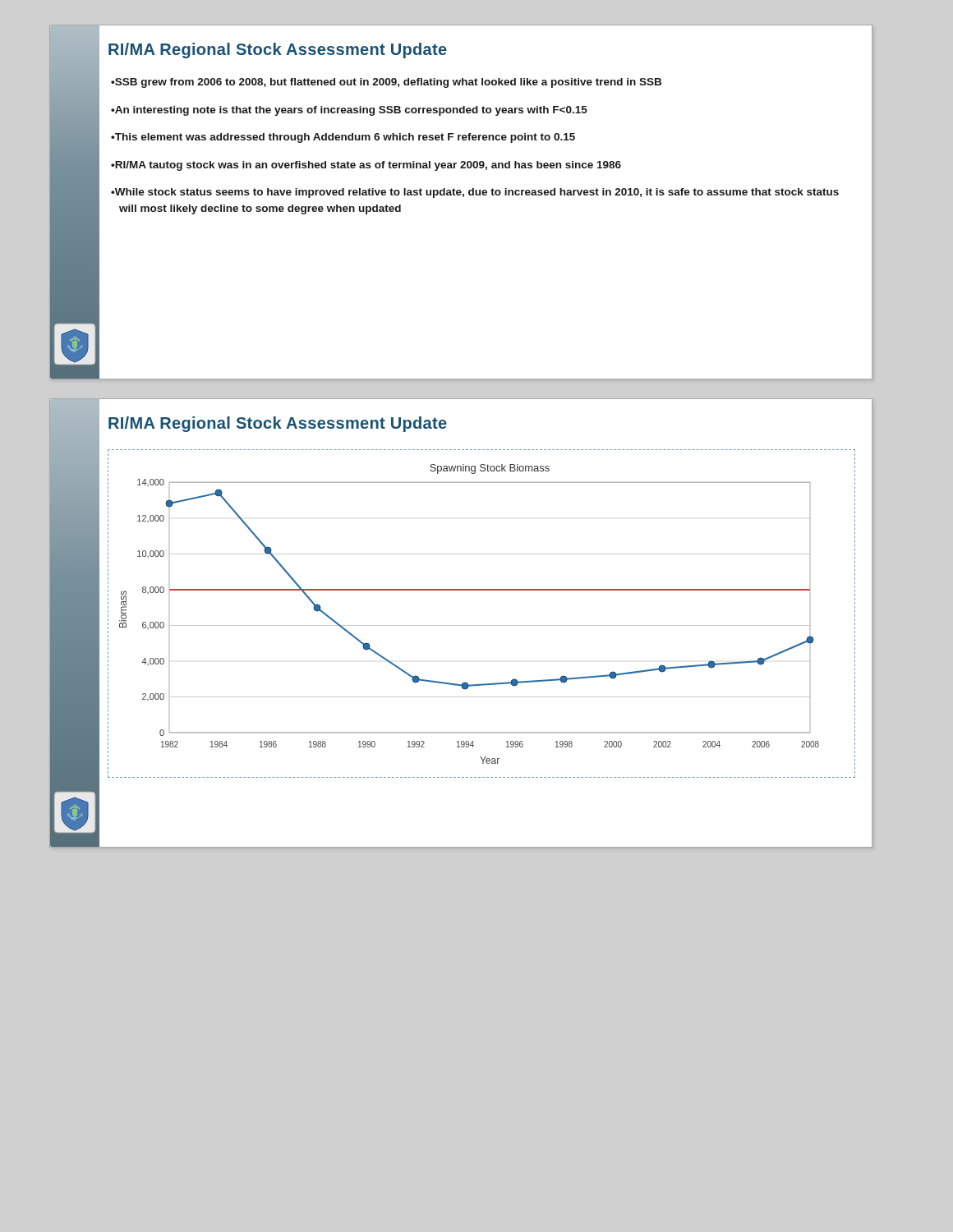This screenshot has height=1232, width=953.
Task: Select the line chart
Action: [x=481, y=614]
